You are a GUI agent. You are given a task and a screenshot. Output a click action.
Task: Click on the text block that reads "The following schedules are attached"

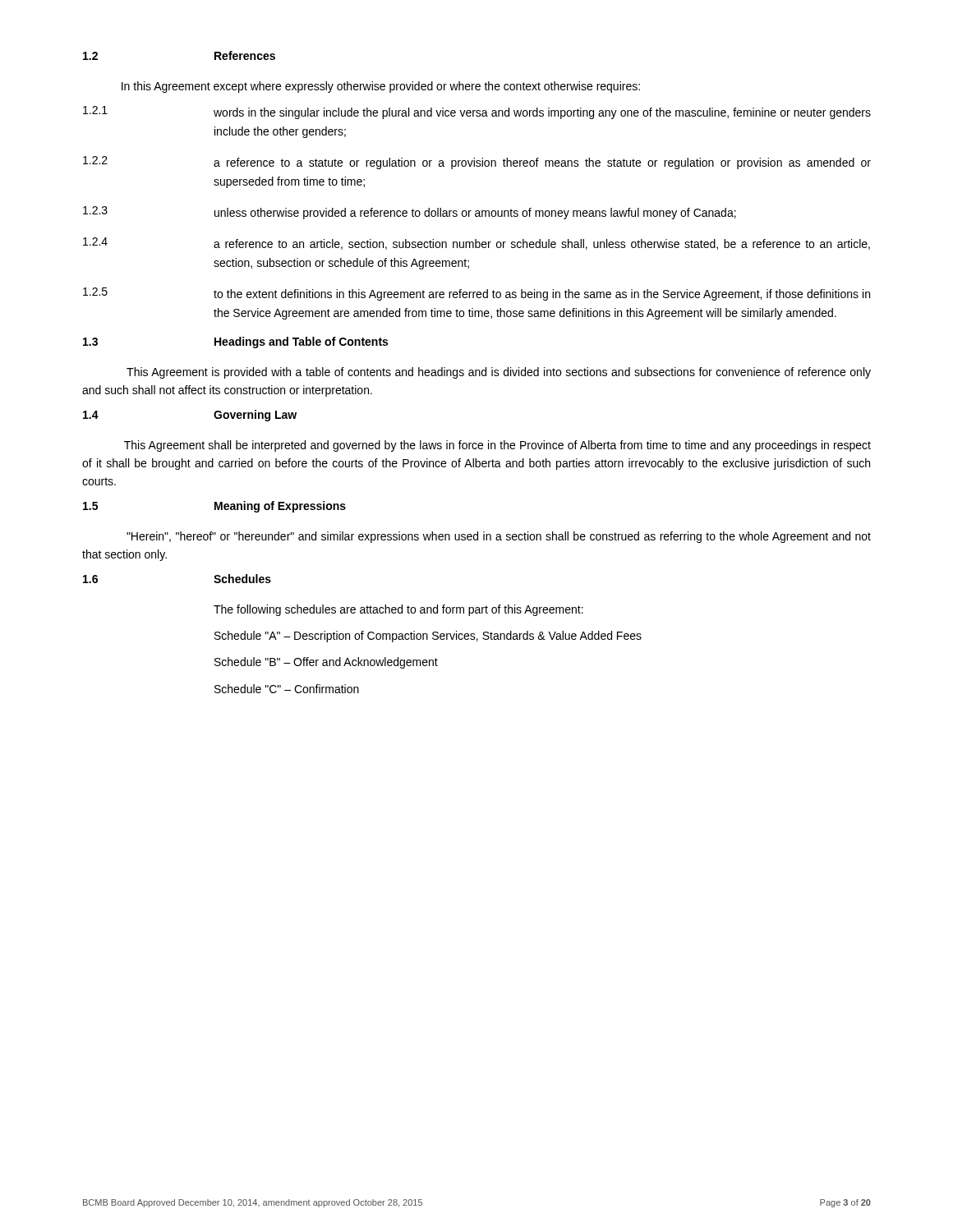click(399, 609)
